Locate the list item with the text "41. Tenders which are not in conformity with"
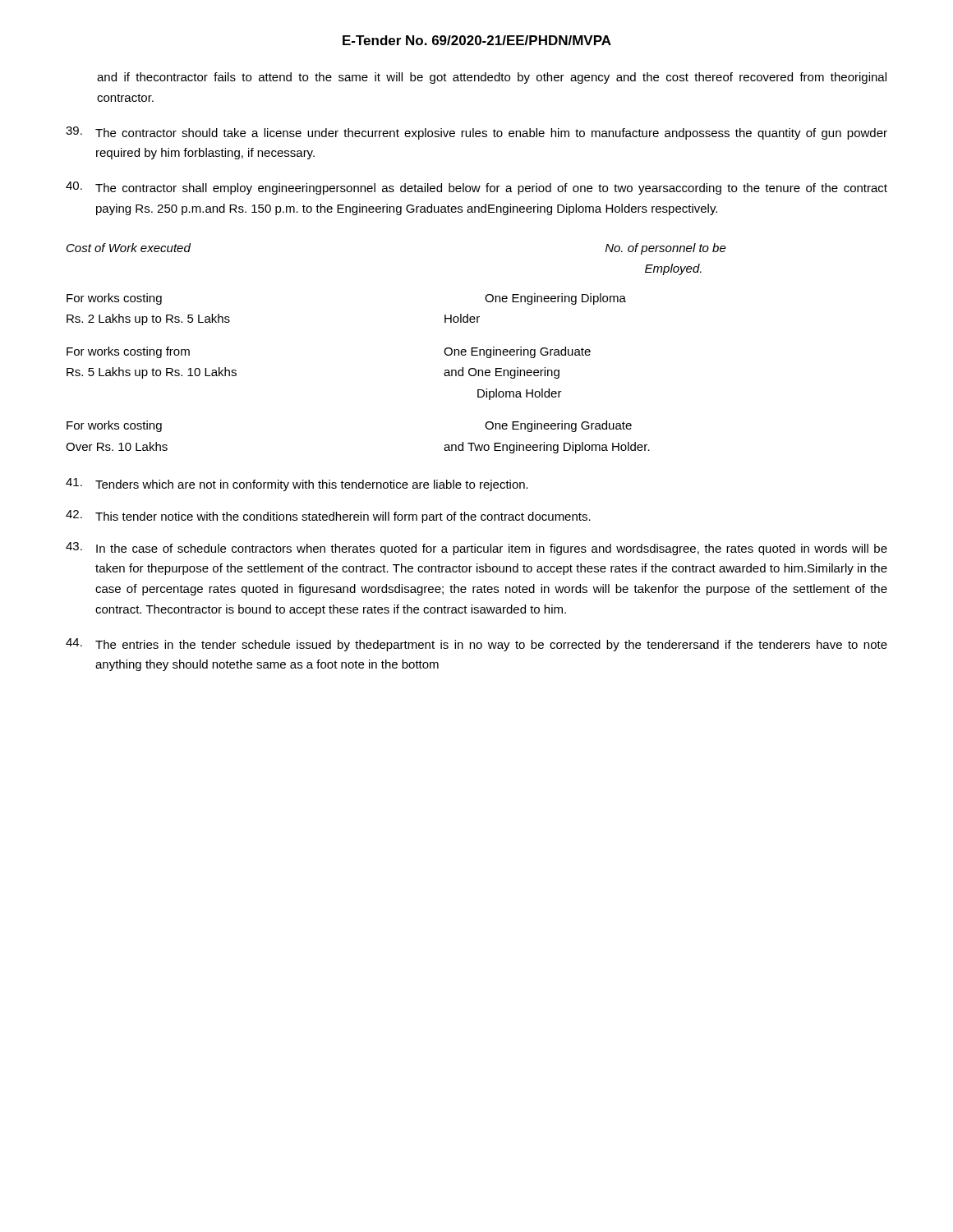This screenshot has width=953, height=1232. click(x=476, y=485)
